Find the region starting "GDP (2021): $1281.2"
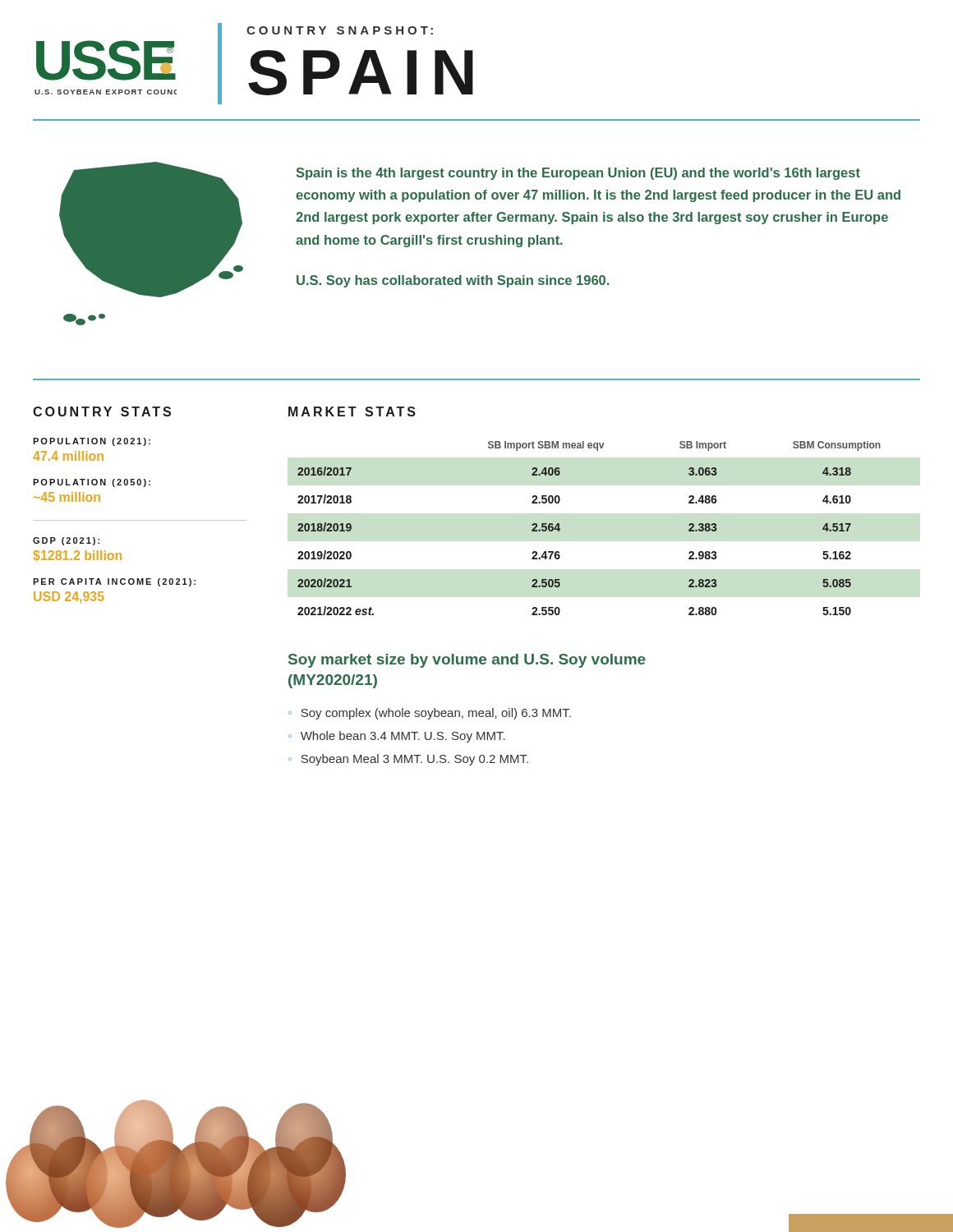The image size is (953, 1232). click(x=66, y=541)
